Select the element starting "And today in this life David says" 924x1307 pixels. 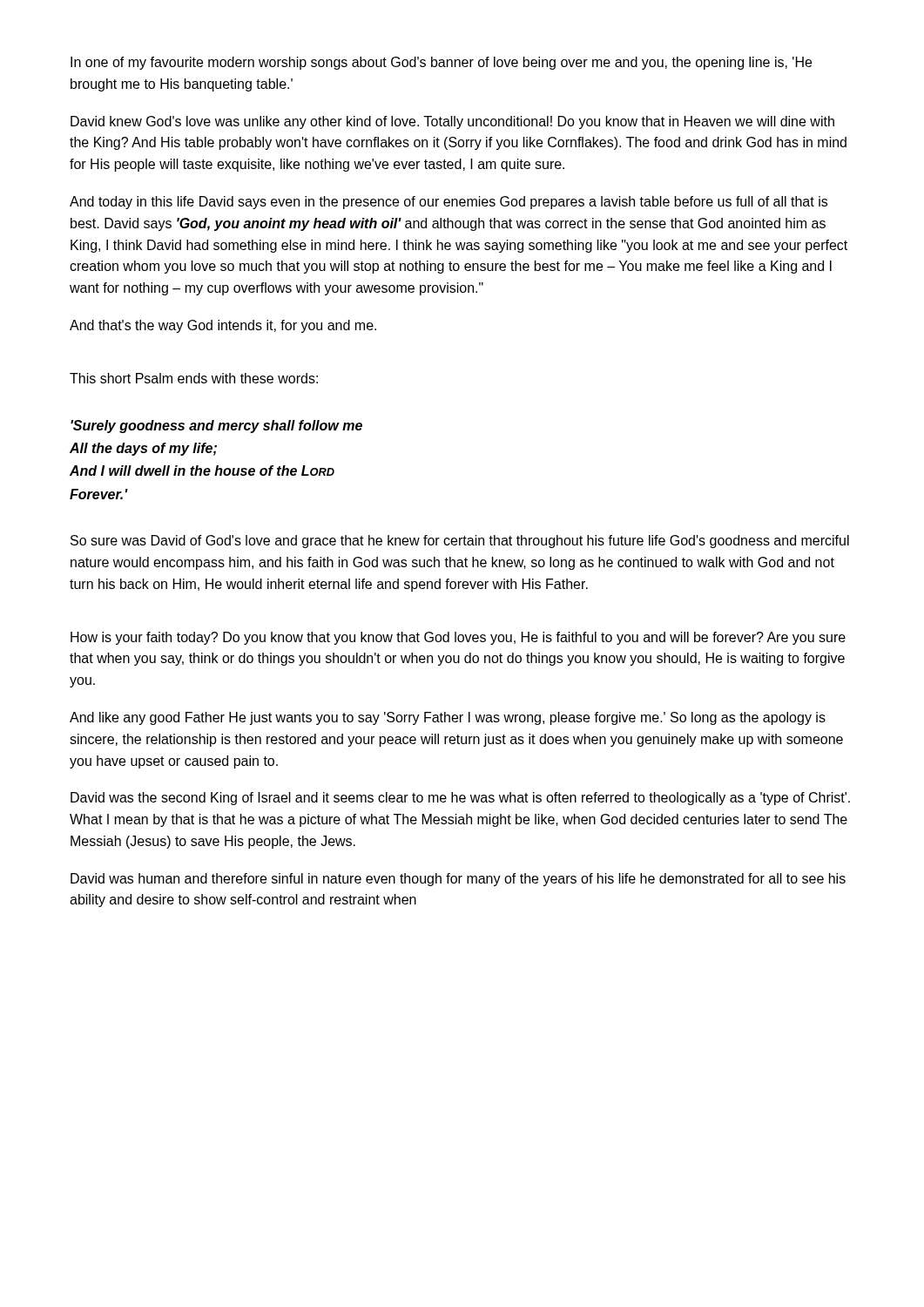459,245
